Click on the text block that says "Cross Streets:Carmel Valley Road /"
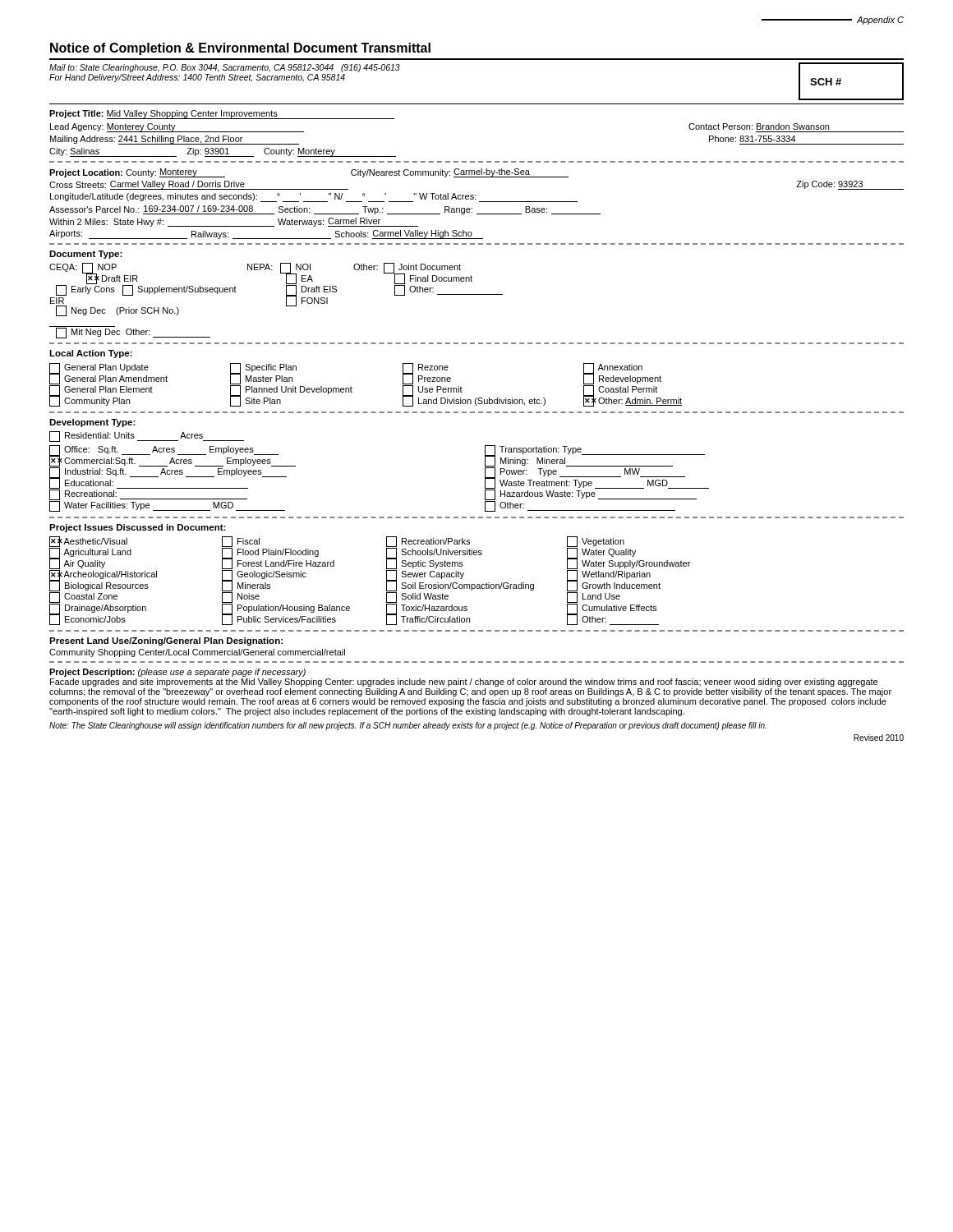 (x=476, y=184)
